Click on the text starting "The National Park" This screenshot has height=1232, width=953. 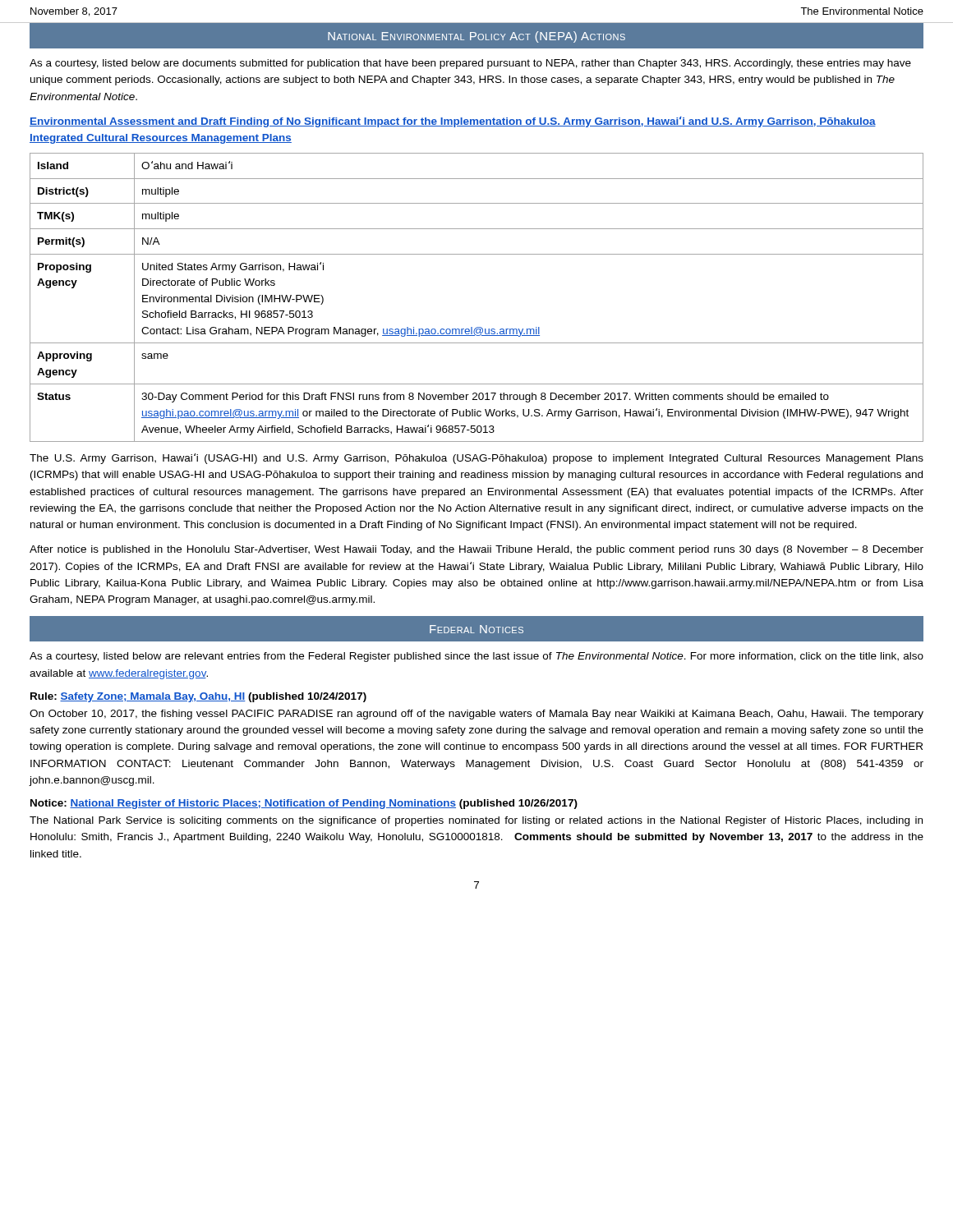476,837
